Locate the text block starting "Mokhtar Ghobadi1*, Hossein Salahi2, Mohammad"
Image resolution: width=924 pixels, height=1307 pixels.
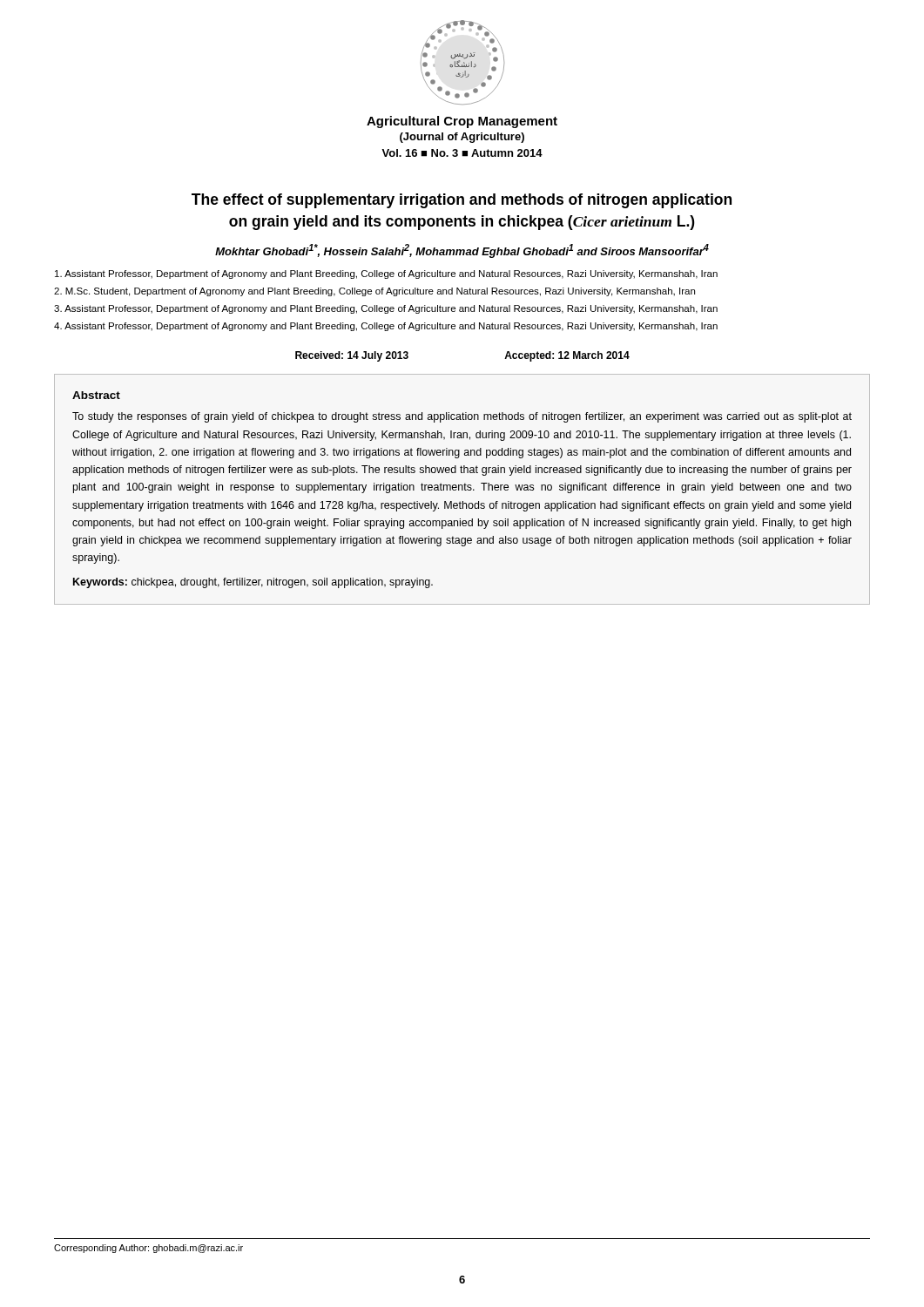click(x=462, y=250)
